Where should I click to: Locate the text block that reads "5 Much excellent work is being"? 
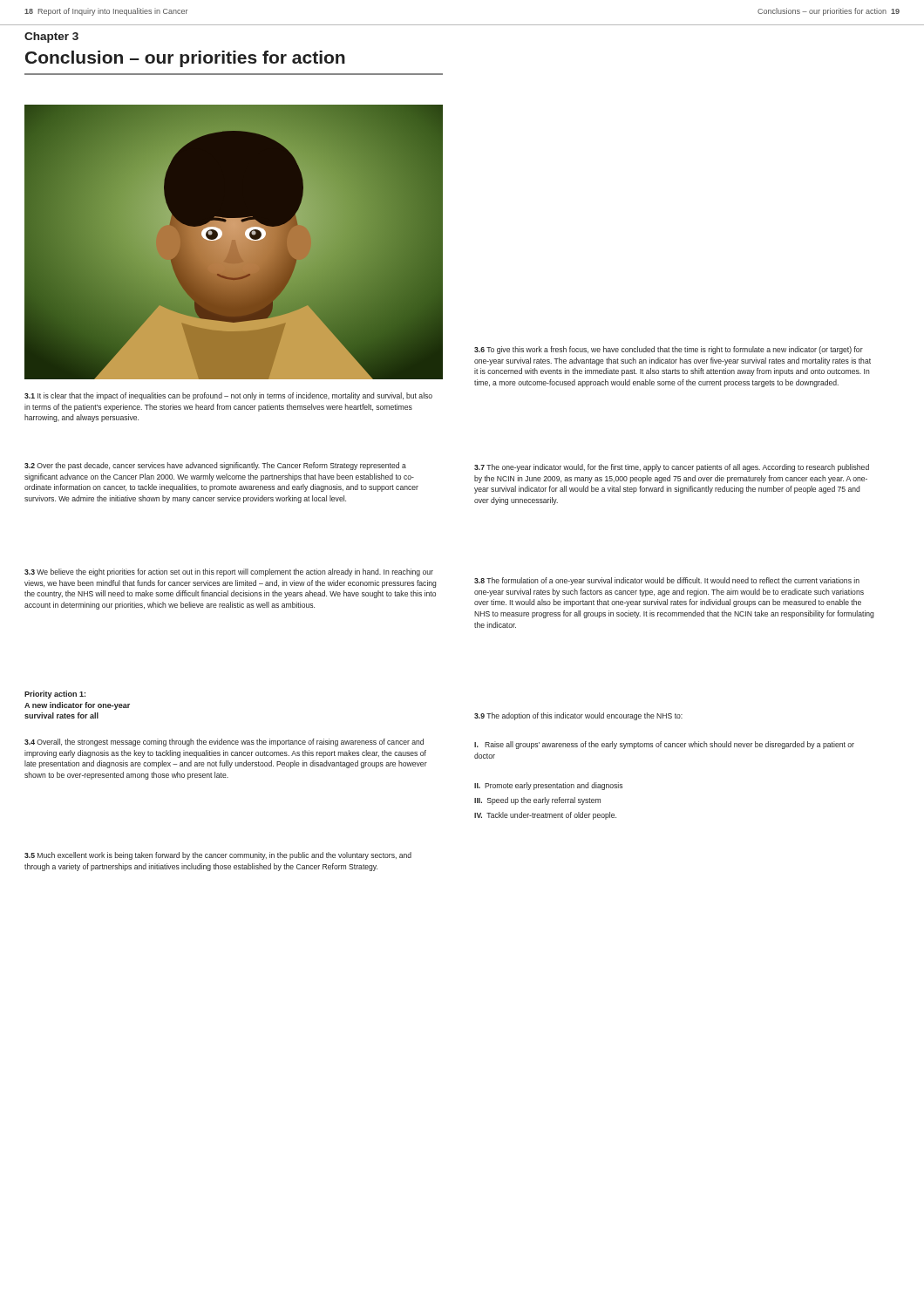(218, 861)
